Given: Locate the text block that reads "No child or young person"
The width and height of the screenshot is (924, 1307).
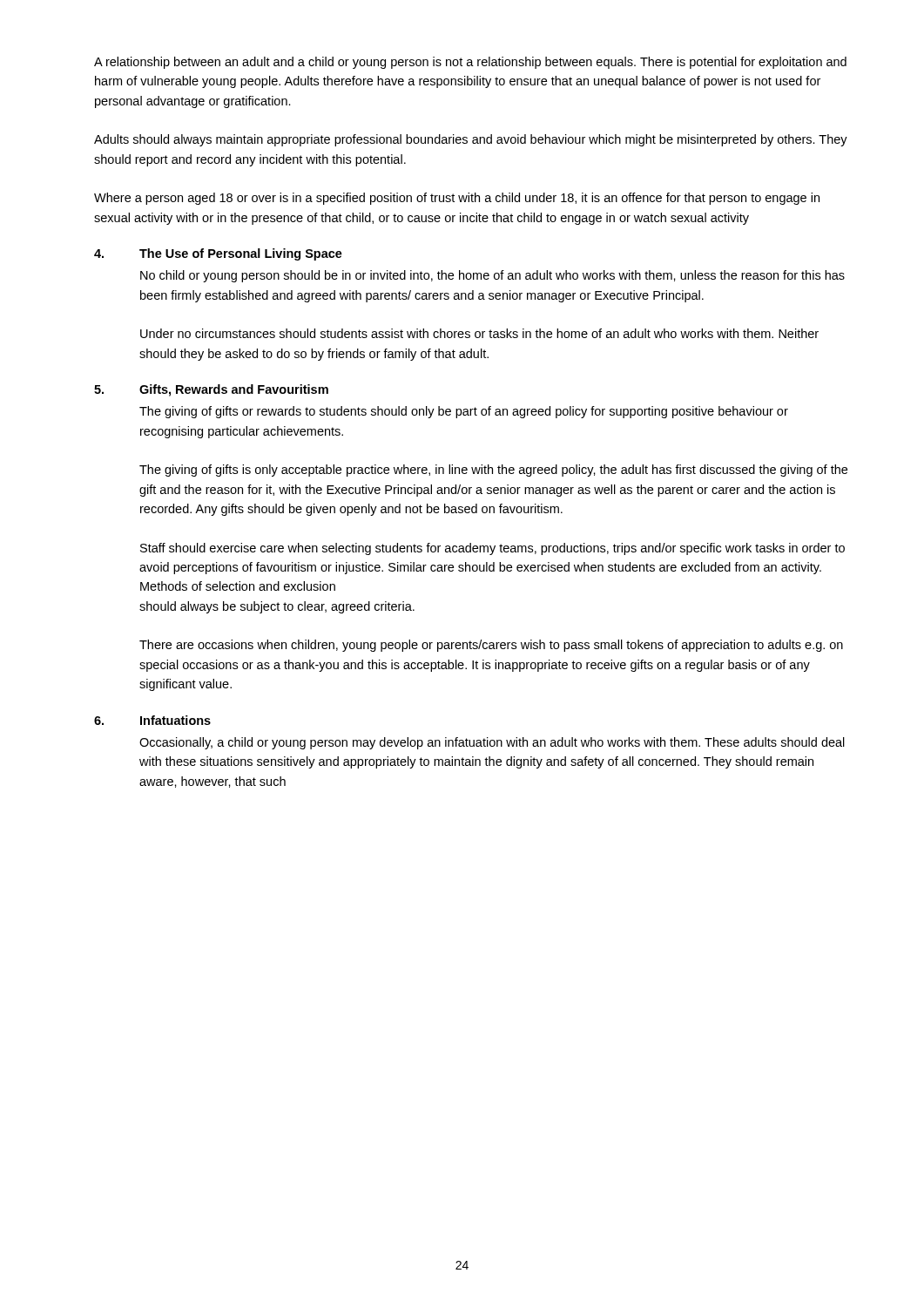Looking at the screenshot, I should point(492,285).
